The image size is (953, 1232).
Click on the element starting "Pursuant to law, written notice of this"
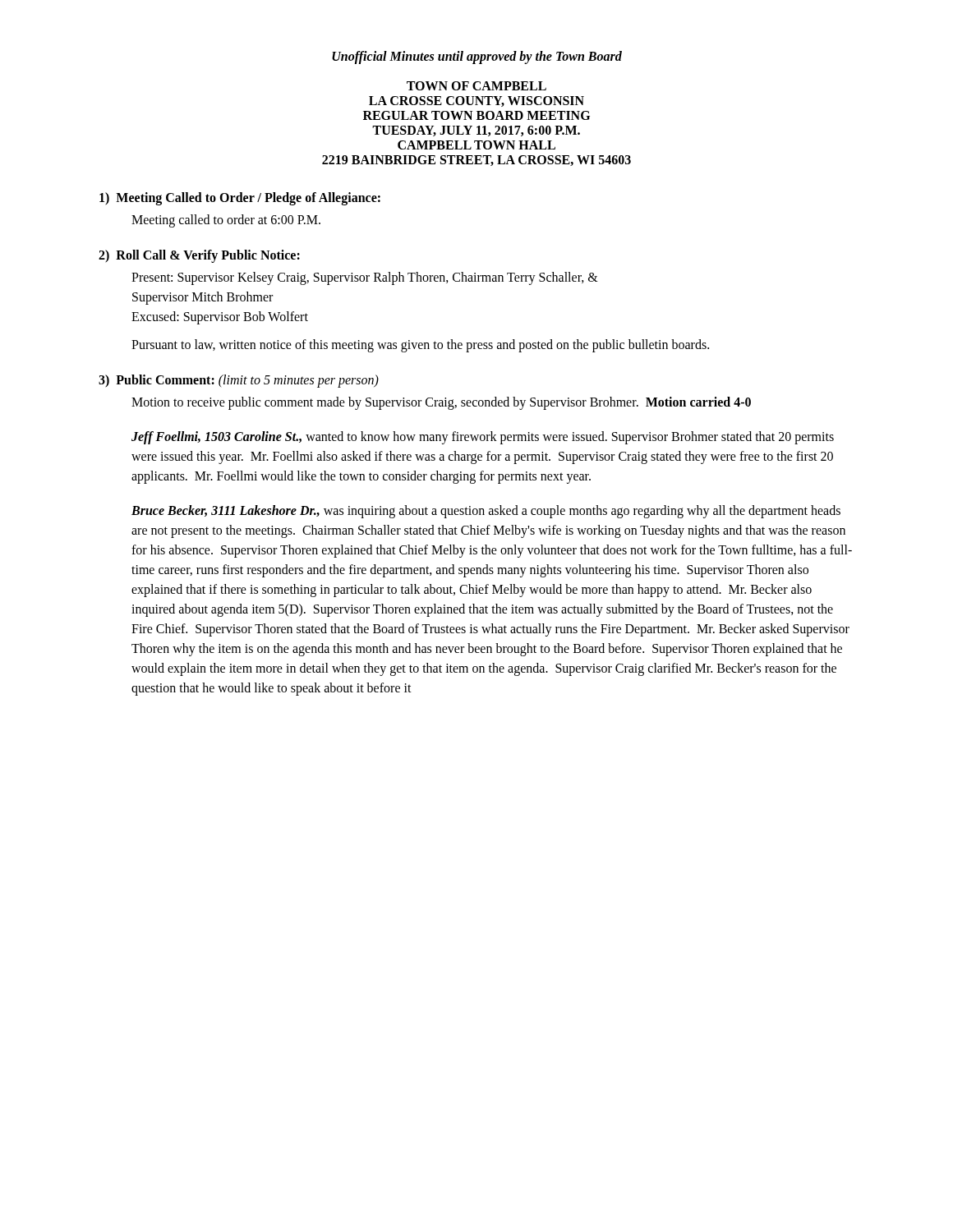pyautogui.click(x=493, y=345)
